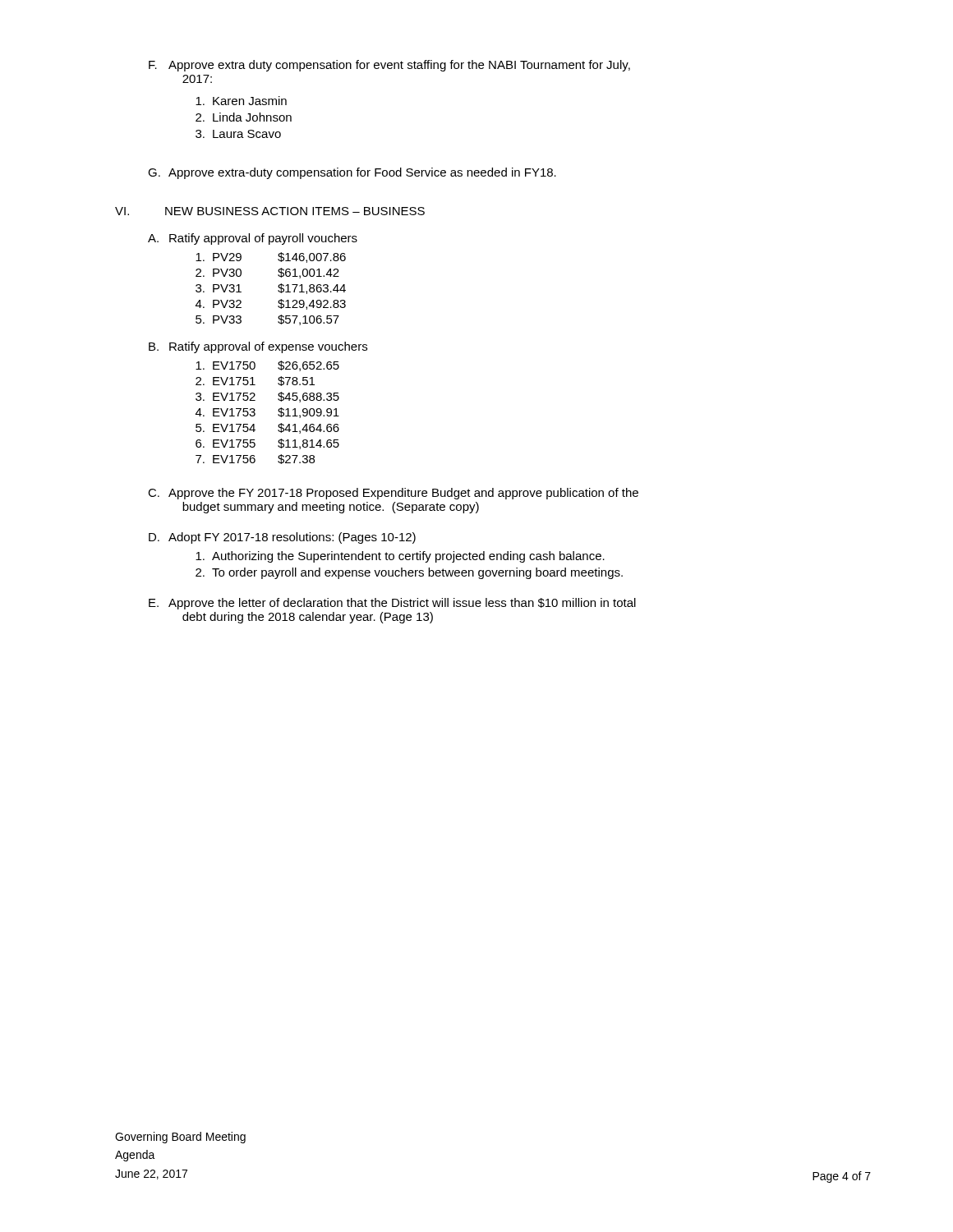Find "B. Ratify approval of expense vouchers" on this page
Screen dimensions: 1232x953
(258, 347)
